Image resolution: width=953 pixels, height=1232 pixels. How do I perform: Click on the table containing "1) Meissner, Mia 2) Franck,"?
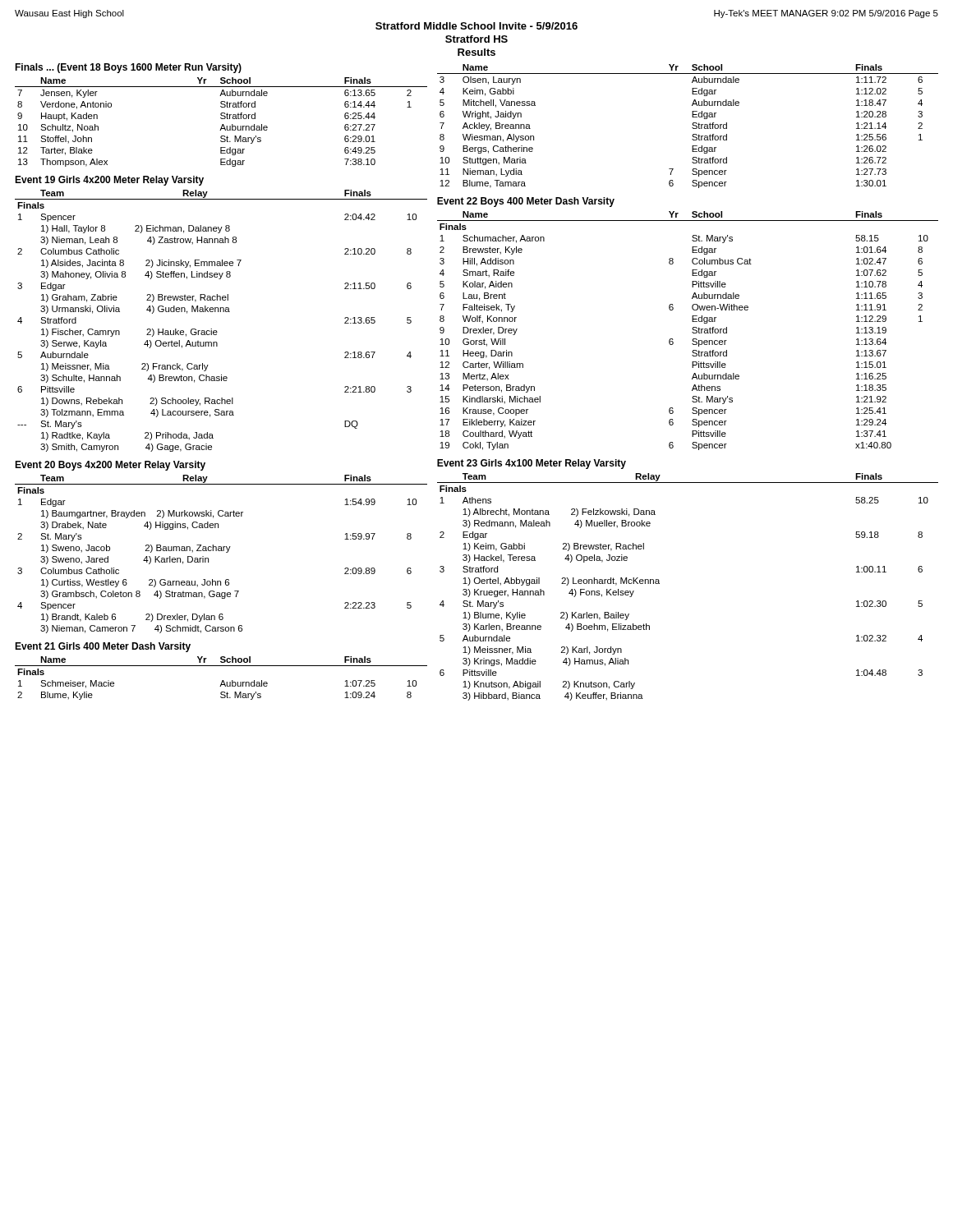coord(221,320)
